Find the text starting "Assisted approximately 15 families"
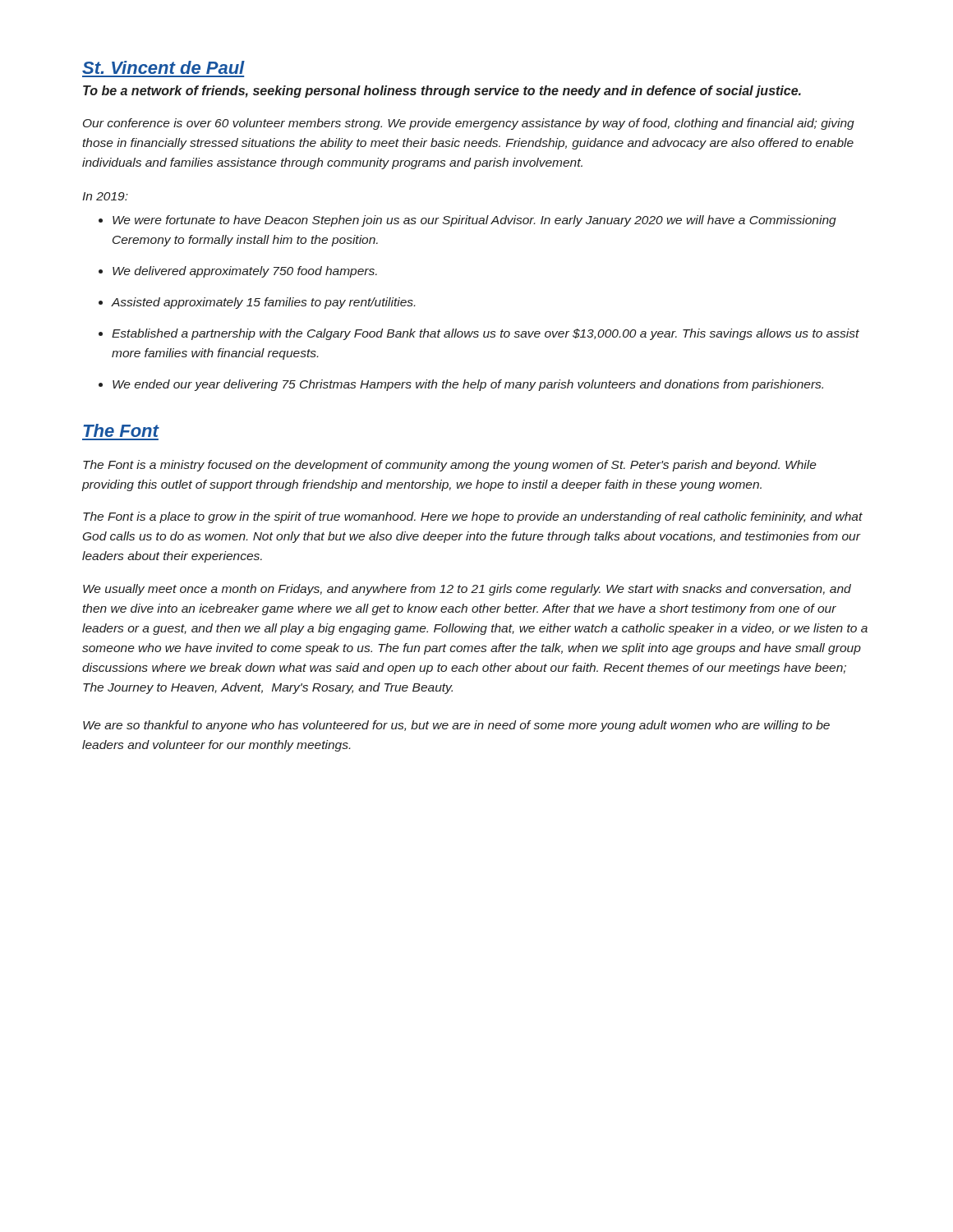953x1232 pixels. (264, 302)
